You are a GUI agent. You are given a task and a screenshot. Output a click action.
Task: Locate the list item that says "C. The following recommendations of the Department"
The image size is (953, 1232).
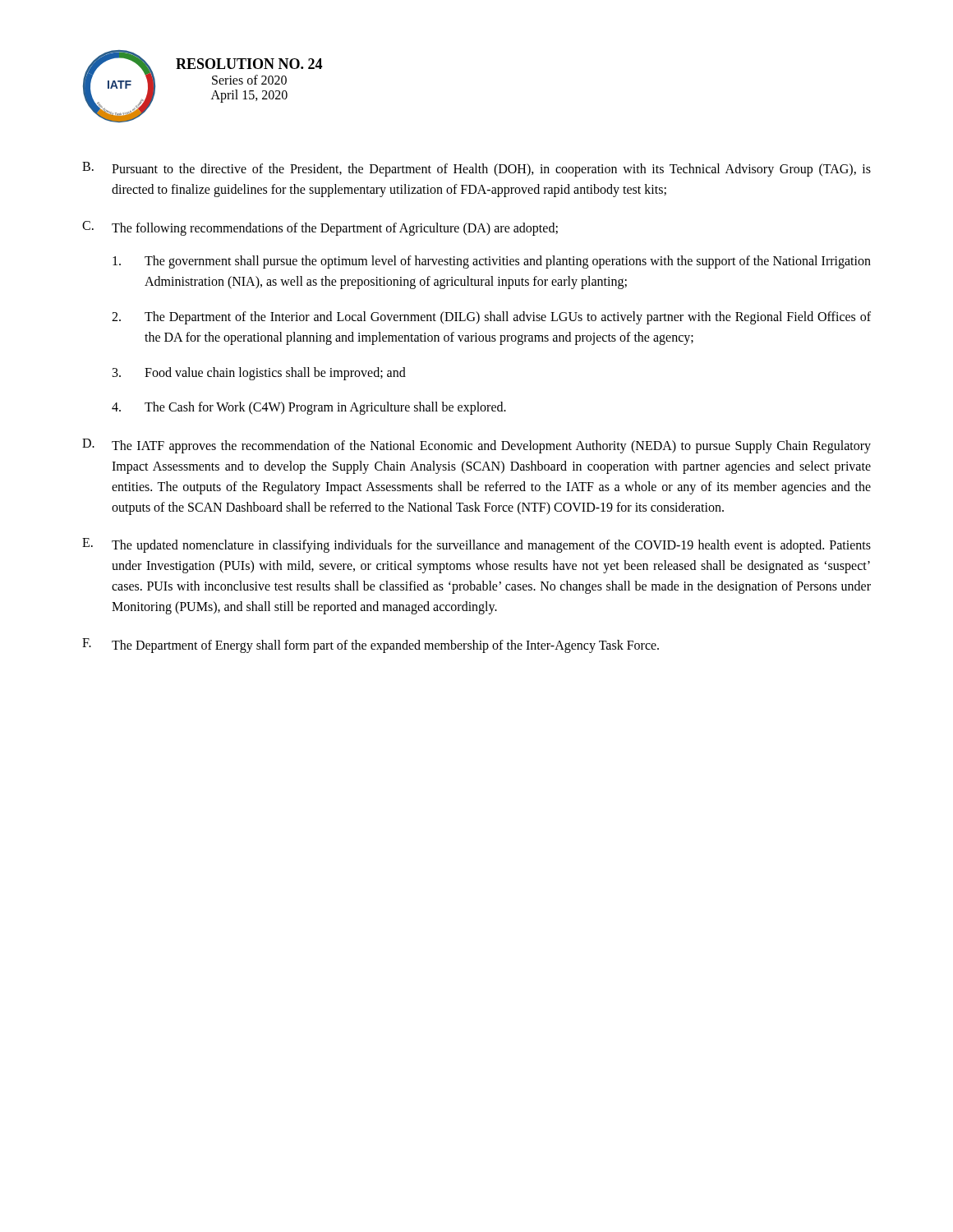point(476,326)
